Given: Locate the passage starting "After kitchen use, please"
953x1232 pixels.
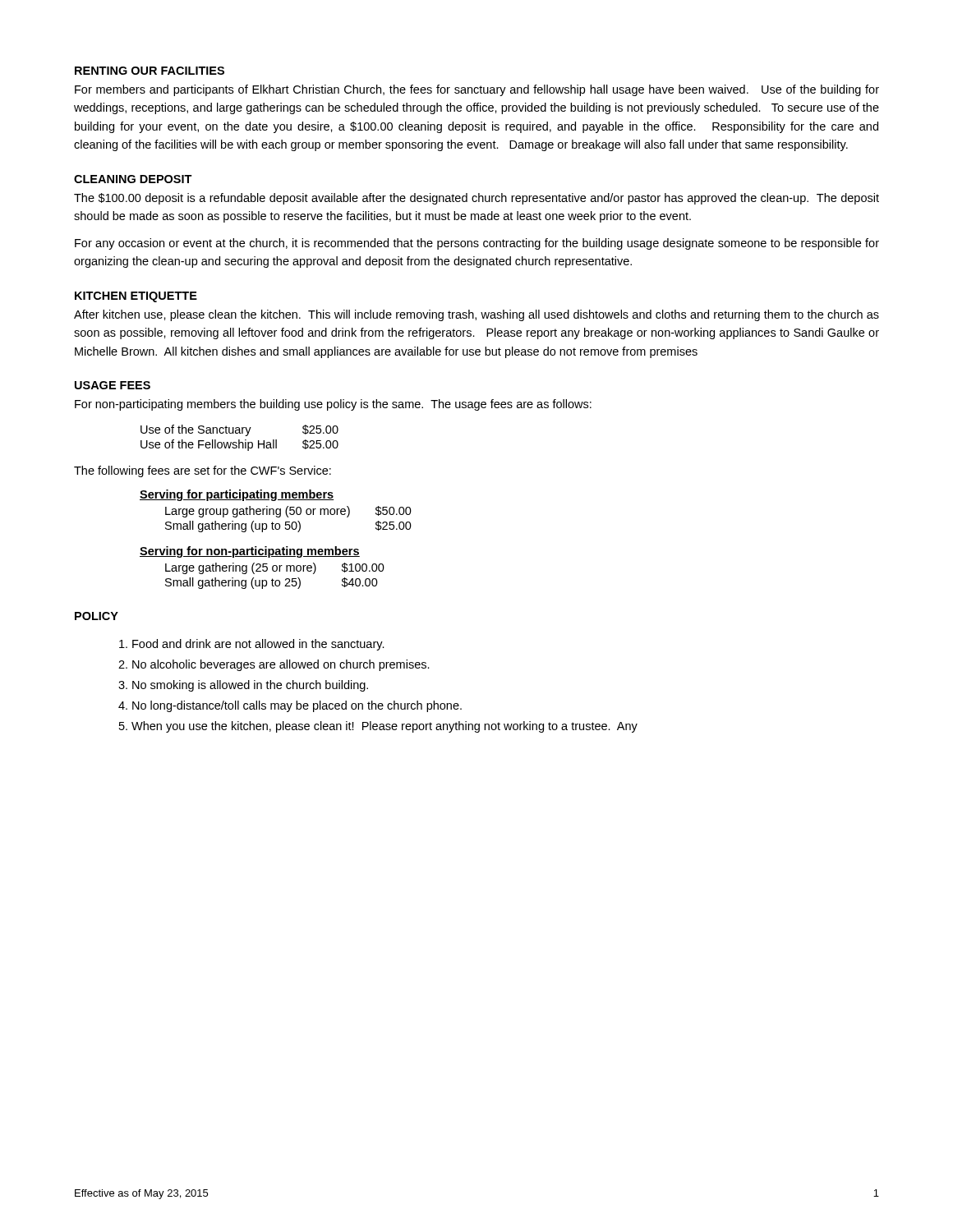Looking at the screenshot, I should click(x=476, y=333).
